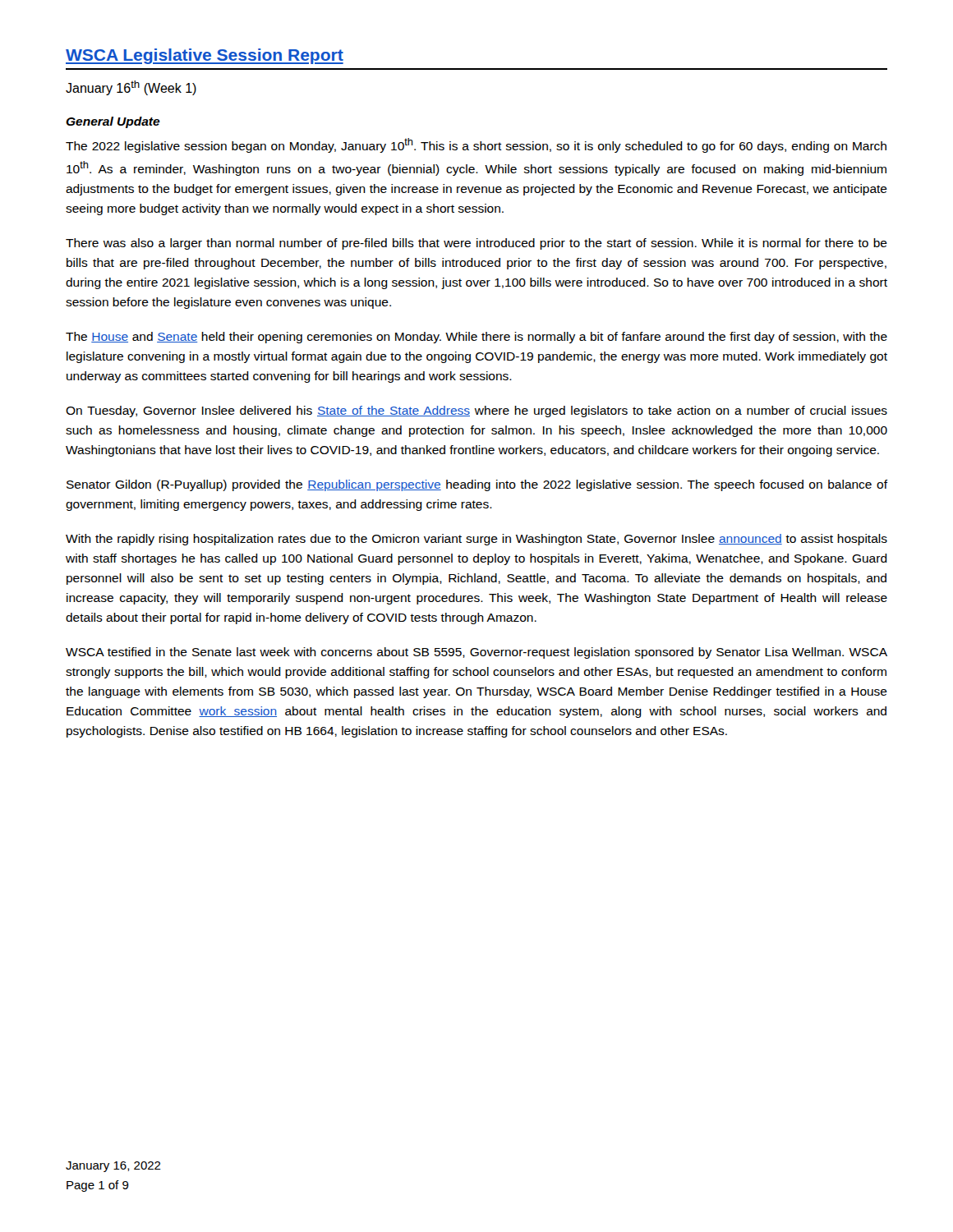The width and height of the screenshot is (953, 1232).
Task: Locate the element starting "WSCA testified in the"
Action: pyautogui.click(x=476, y=691)
